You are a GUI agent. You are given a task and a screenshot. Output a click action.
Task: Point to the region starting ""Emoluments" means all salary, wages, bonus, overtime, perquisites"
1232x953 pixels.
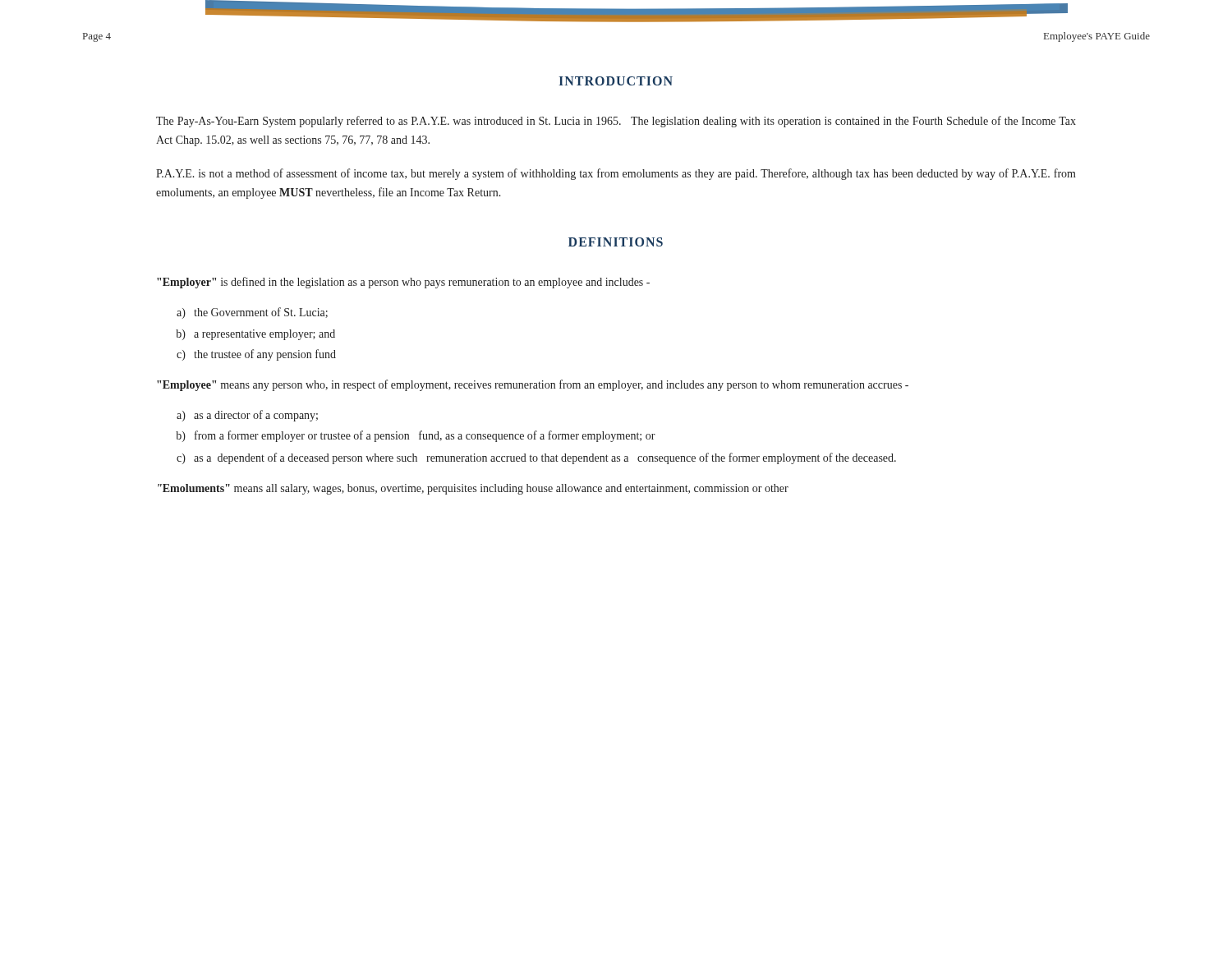[472, 489]
